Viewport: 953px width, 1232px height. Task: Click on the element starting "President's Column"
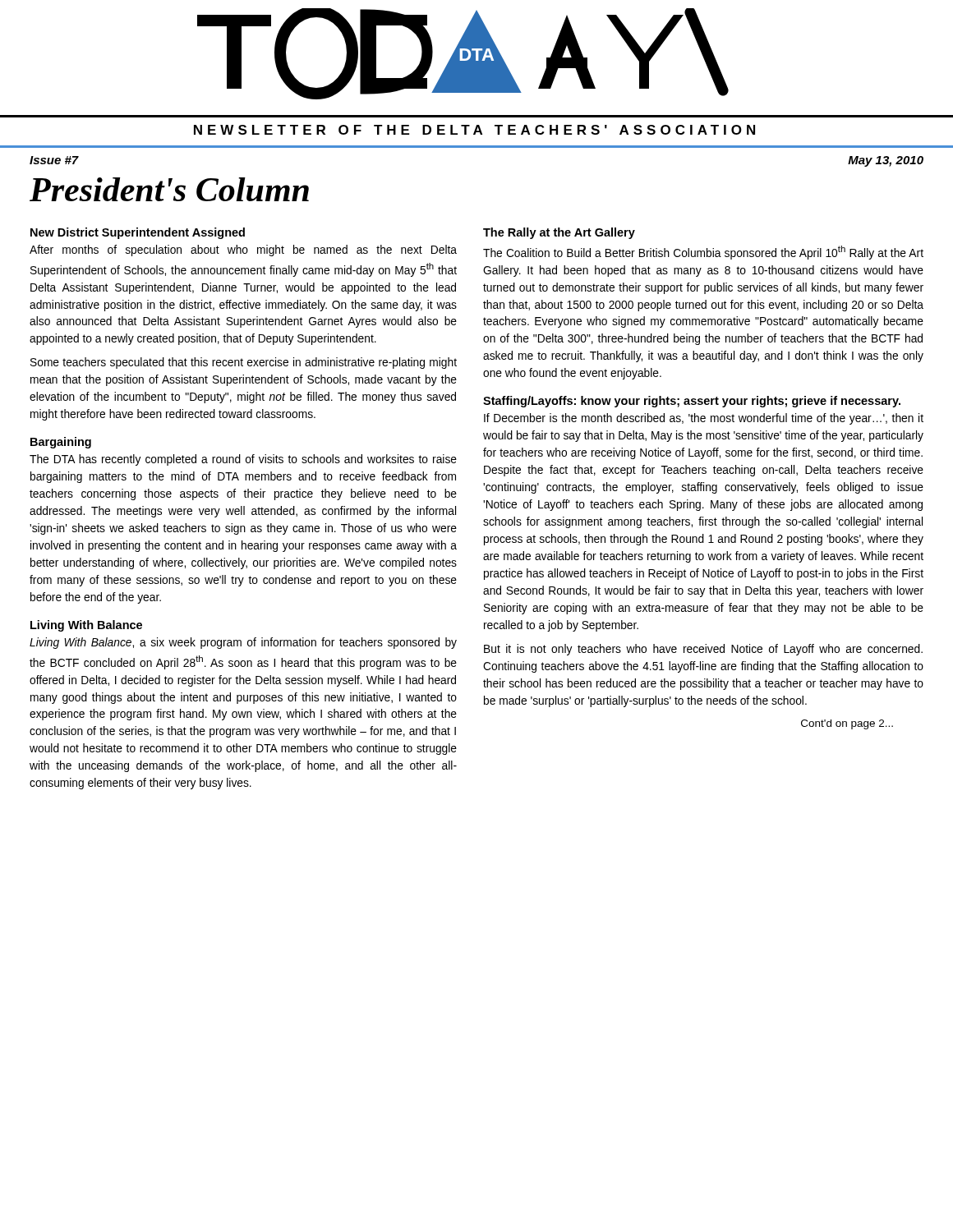click(170, 190)
